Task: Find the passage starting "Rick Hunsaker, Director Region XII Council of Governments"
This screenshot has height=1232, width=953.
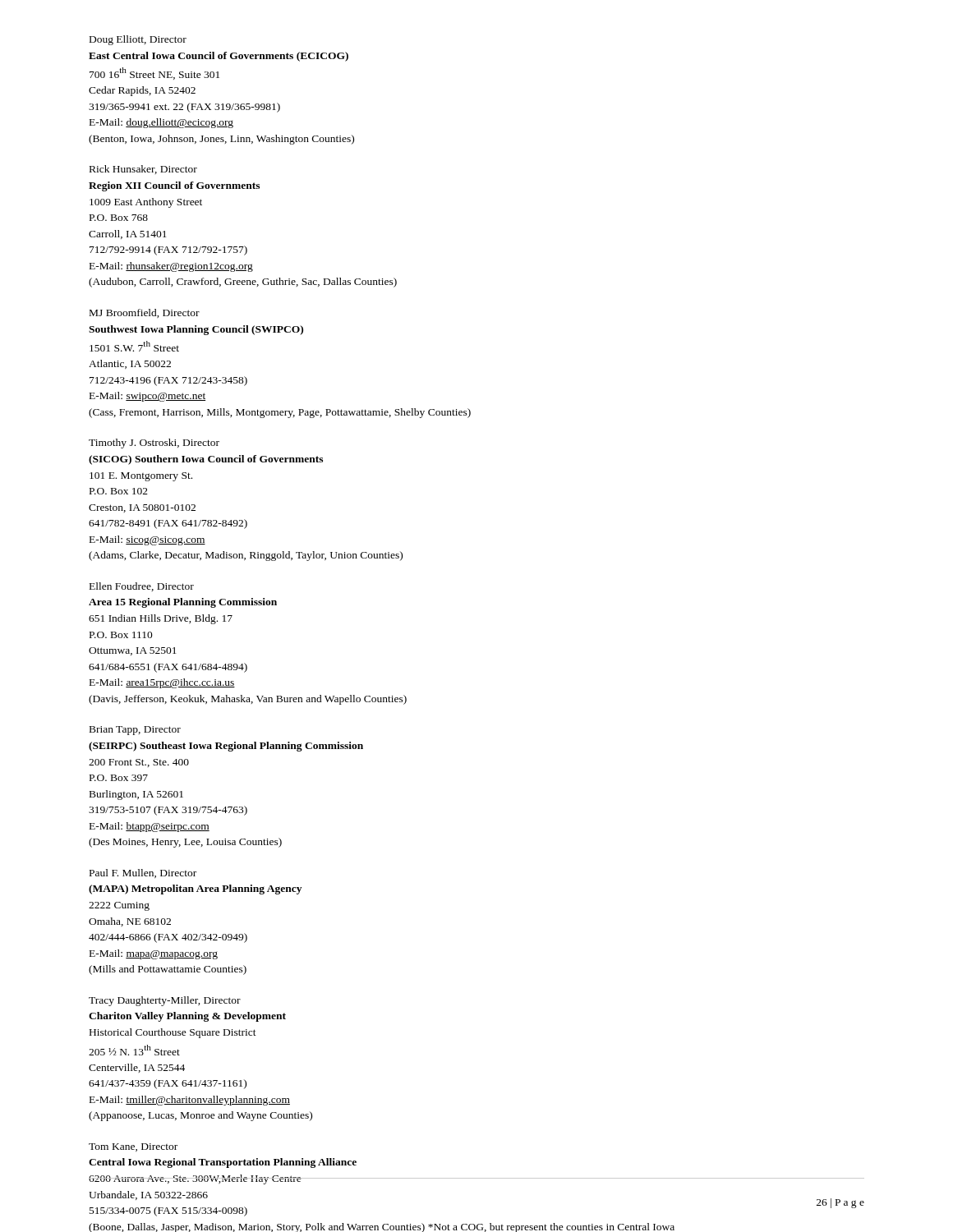Action: coord(143,170)
